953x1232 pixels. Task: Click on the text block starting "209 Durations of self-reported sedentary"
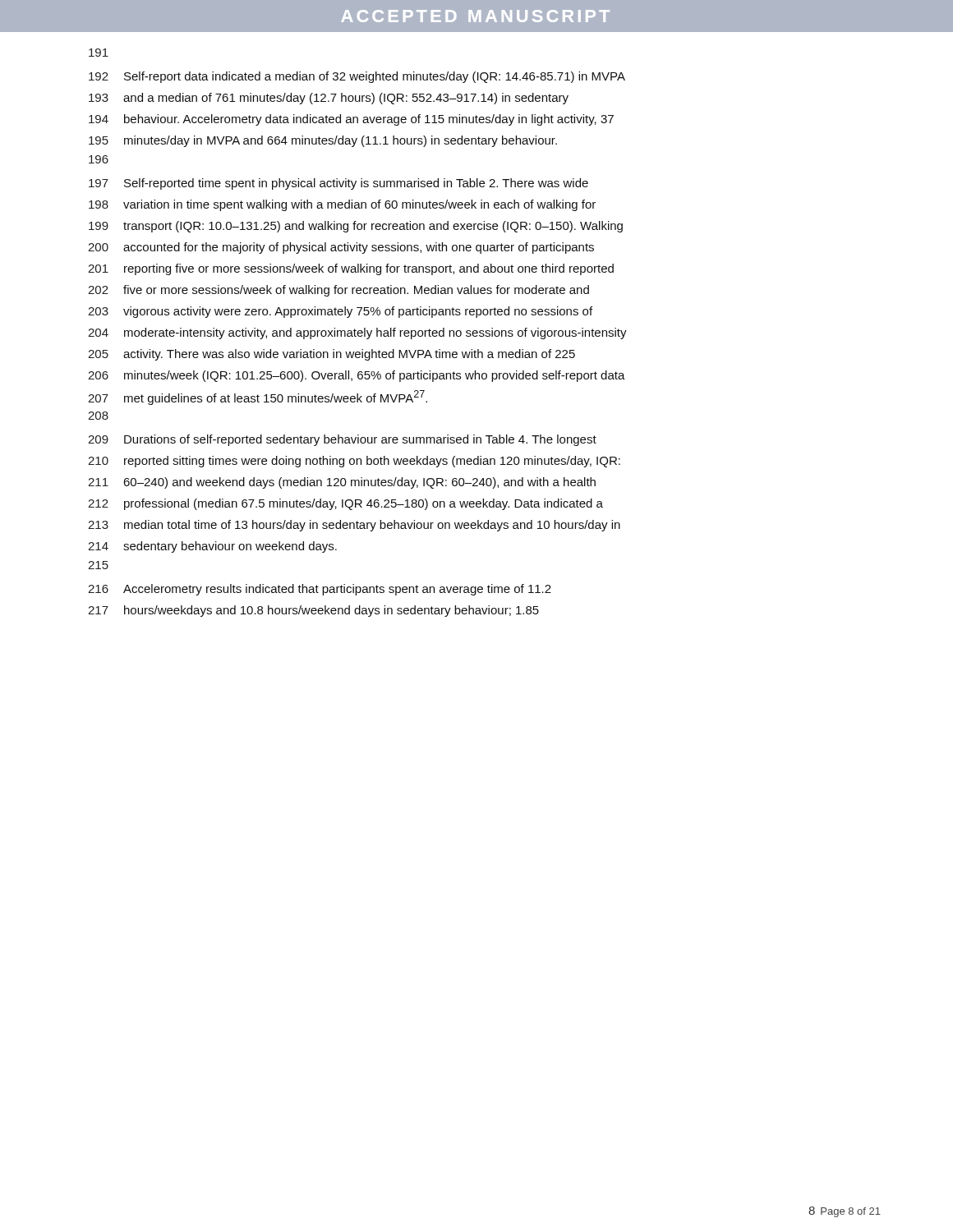(x=476, y=439)
